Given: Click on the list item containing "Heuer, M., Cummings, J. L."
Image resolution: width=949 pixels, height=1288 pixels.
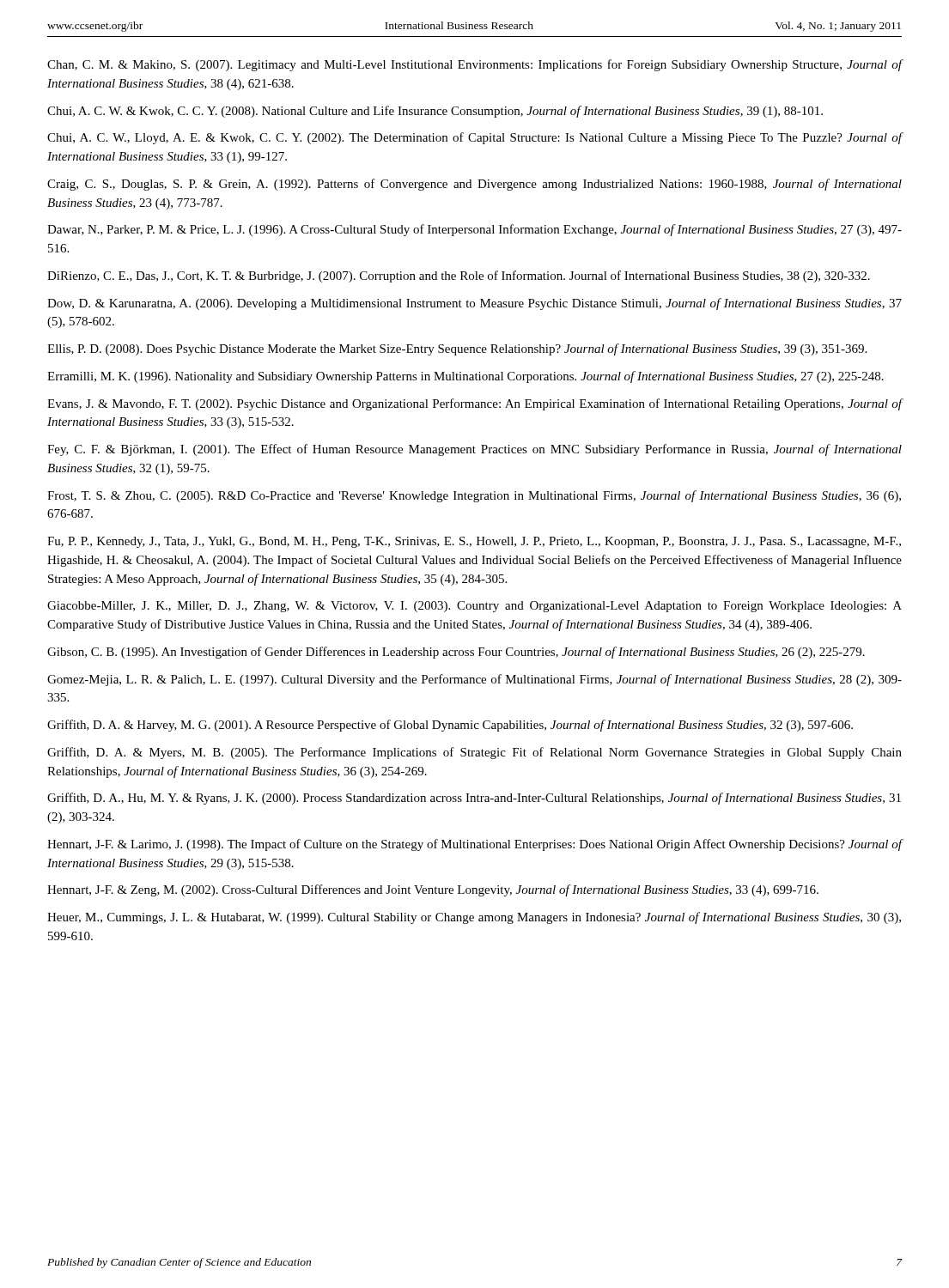Looking at the screenshot, I should pos(474,926).
